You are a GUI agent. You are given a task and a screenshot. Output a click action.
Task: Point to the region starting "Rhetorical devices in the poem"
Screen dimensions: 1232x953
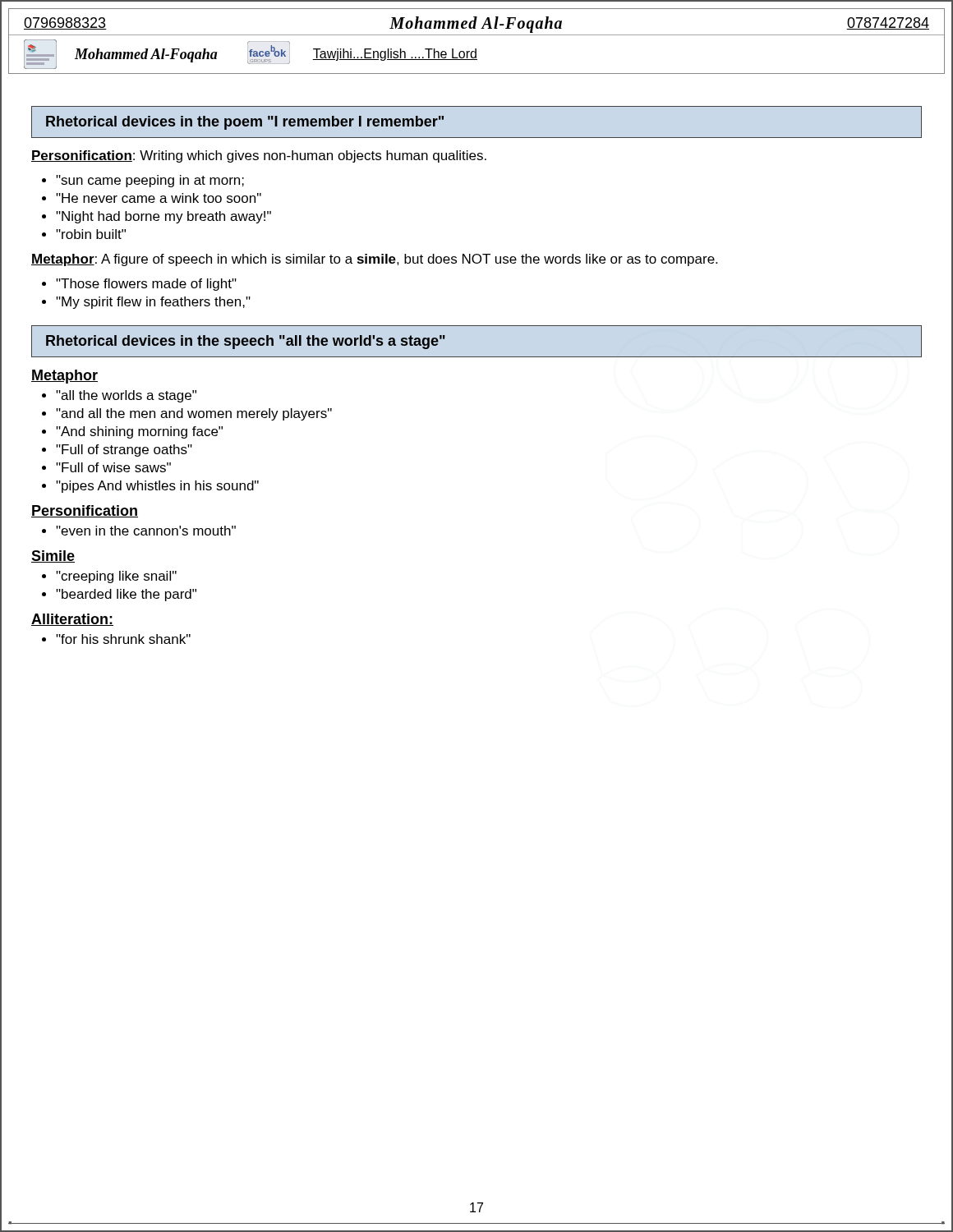coord(245,122)
